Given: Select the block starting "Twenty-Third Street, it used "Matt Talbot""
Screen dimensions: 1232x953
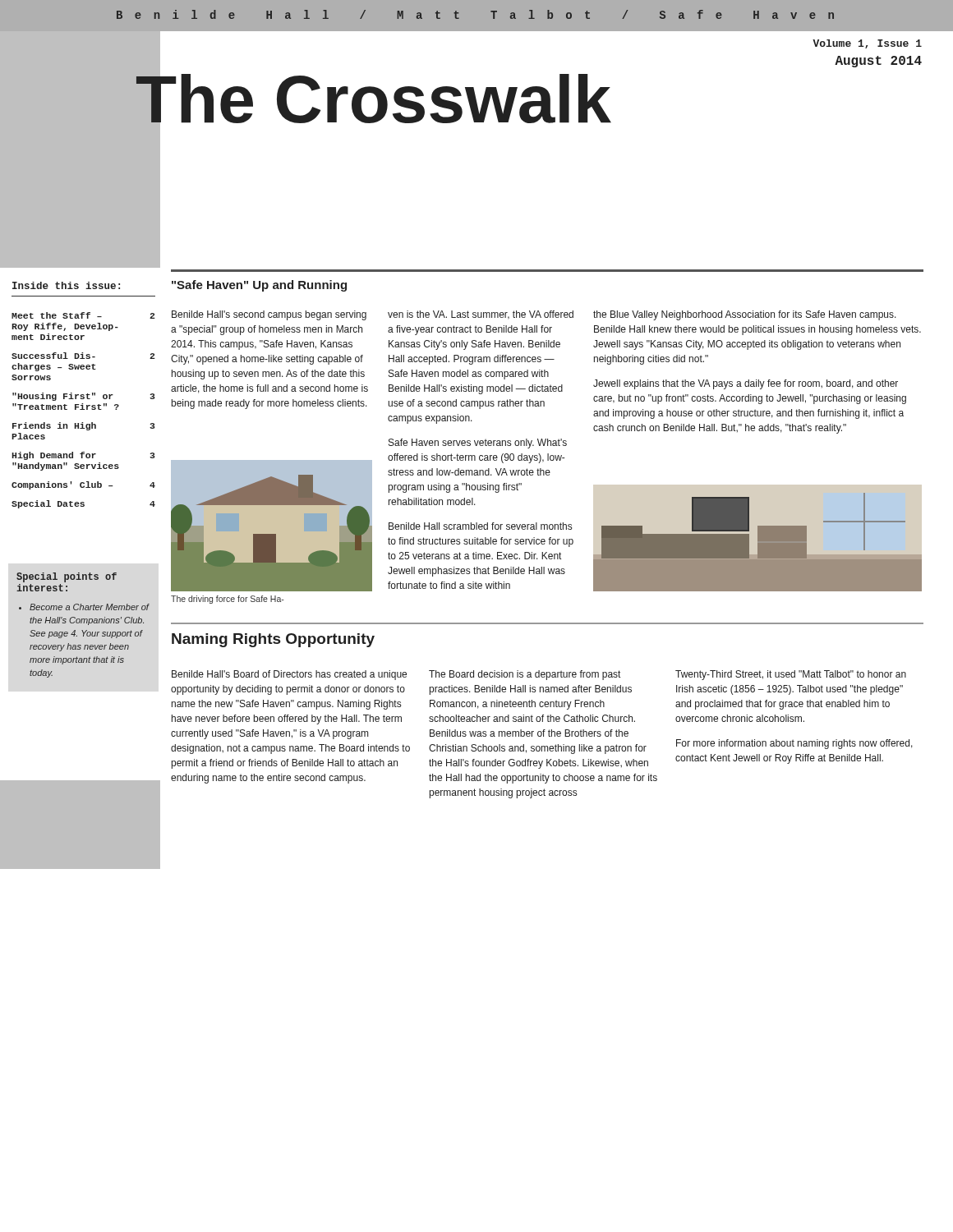Looking at the screenshot, I should click(x=799, y=716).
